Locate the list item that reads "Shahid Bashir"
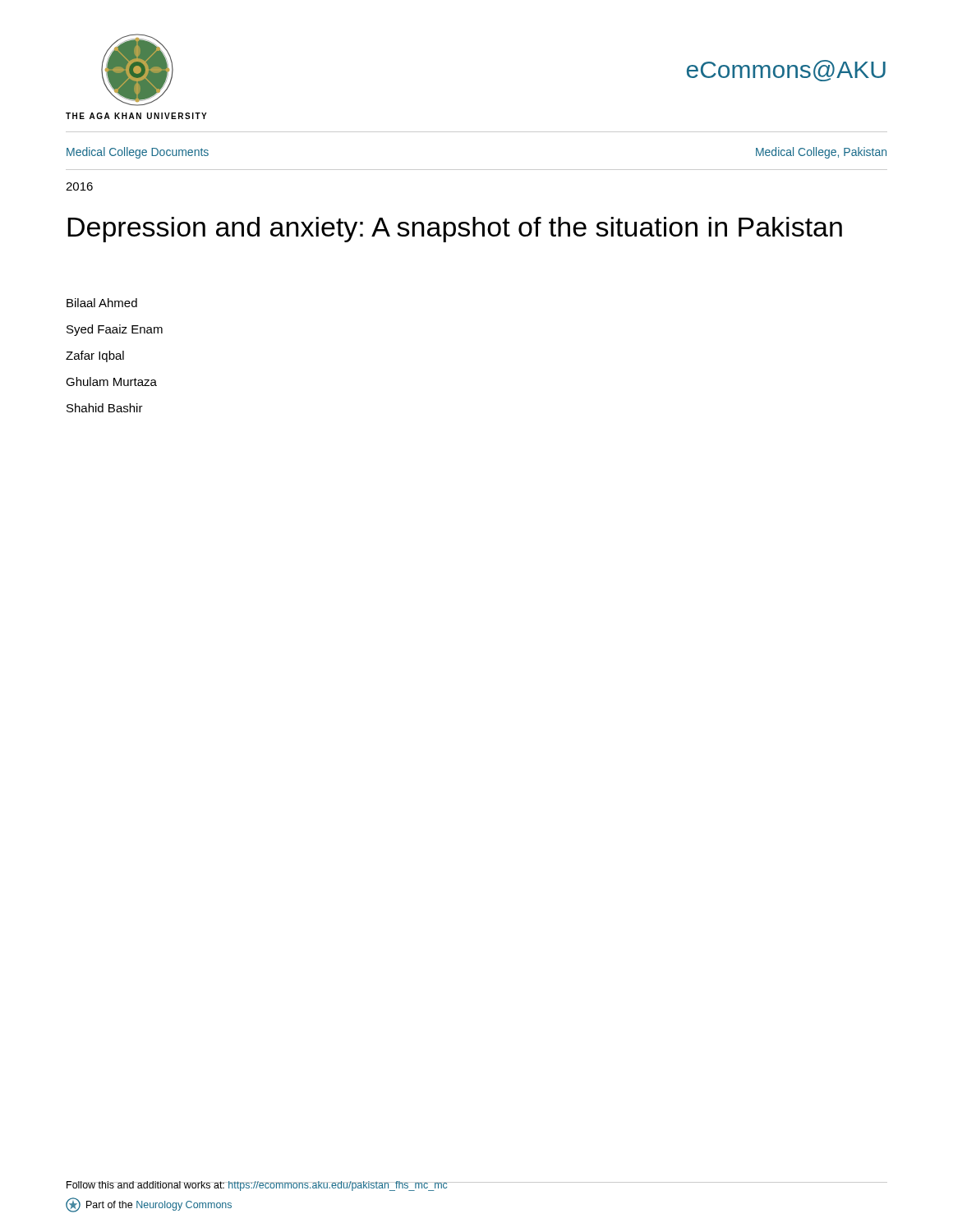Image resolution: width=953 pixels, height=1232 pixels. coord(104,408)
